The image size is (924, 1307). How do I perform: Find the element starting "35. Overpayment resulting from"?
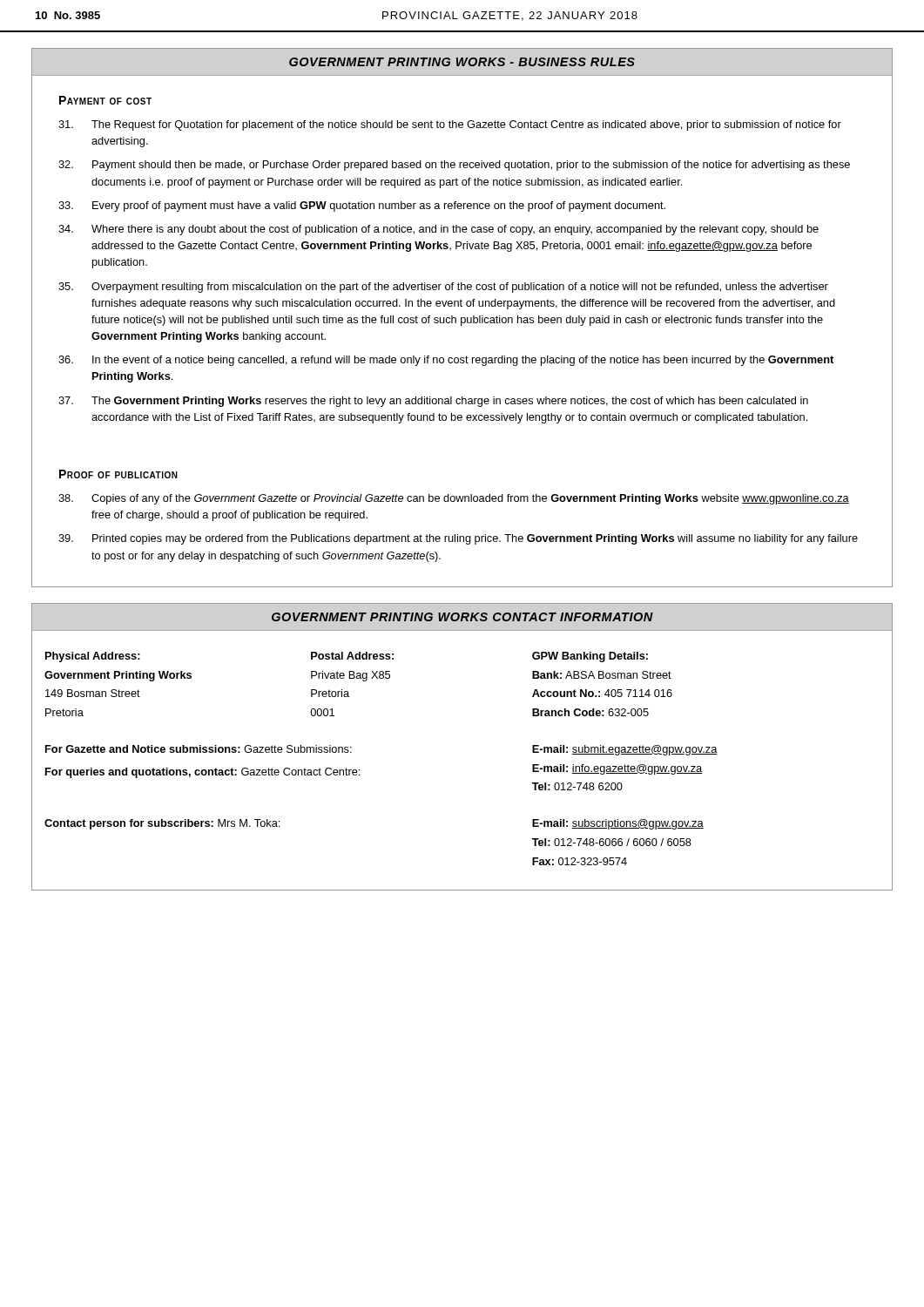pyautogui.click(x=462, y=311)
